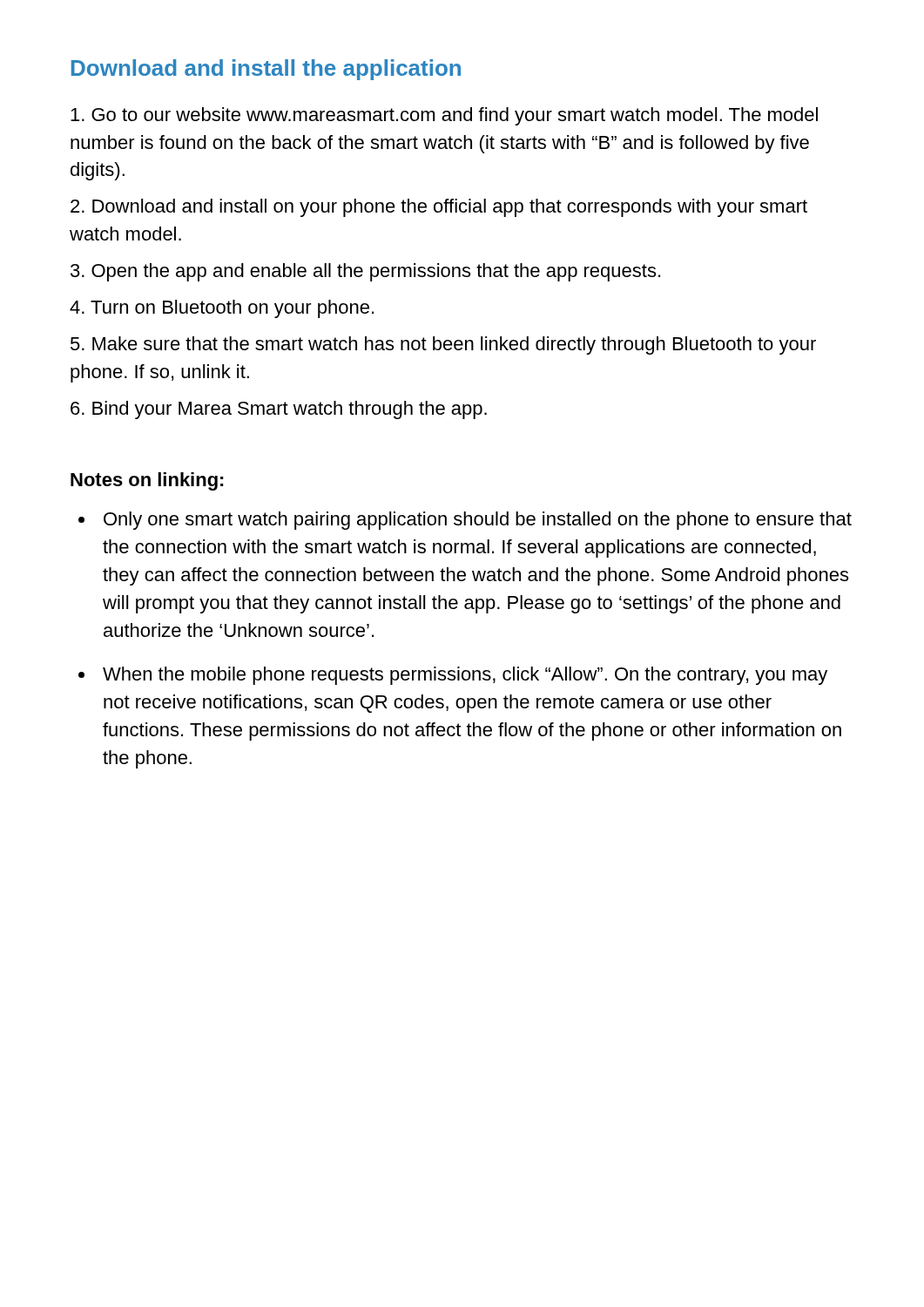
Task: Navigate to the passage starting "3. Open the app and enable"
Action: click(366, 271)
